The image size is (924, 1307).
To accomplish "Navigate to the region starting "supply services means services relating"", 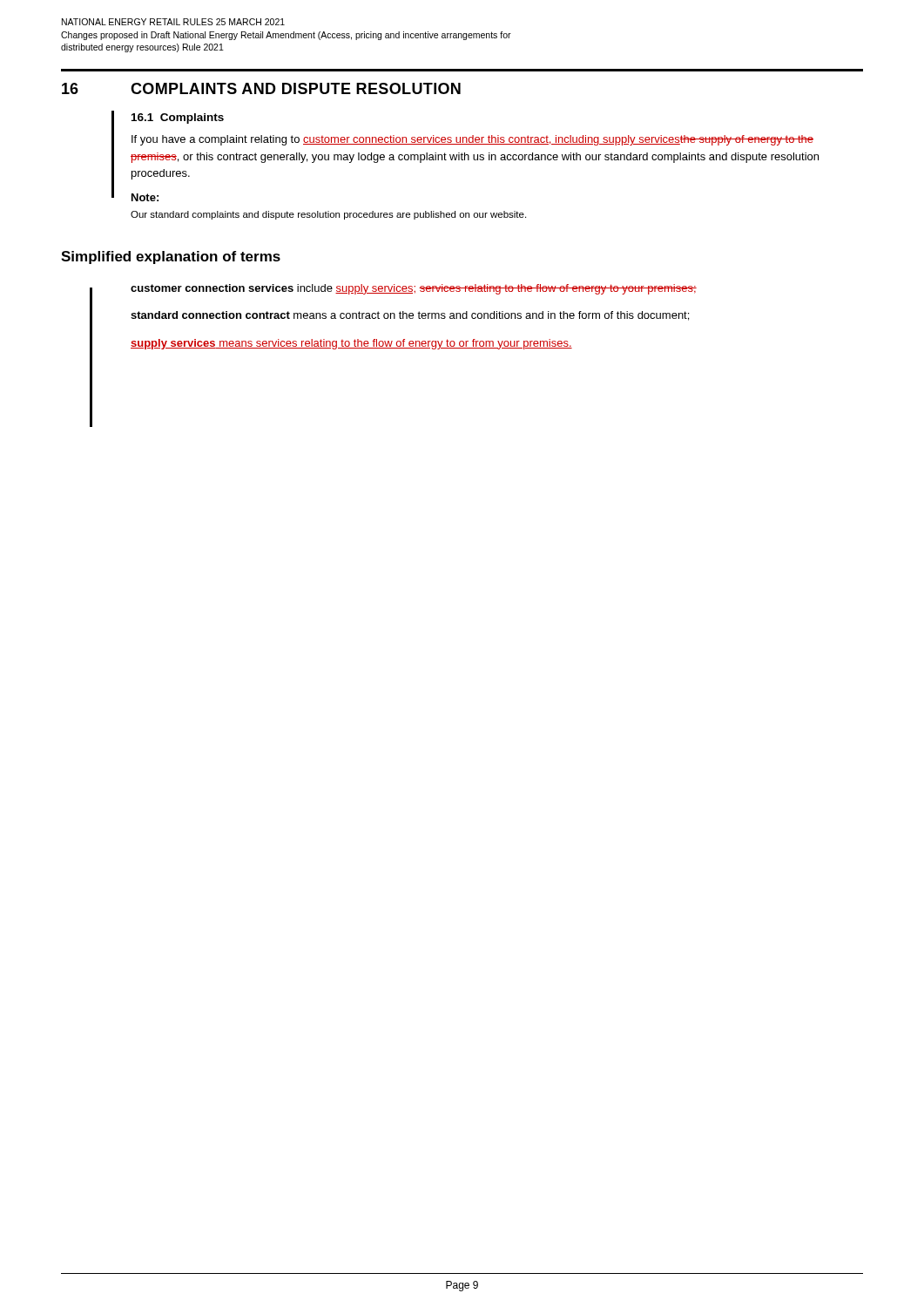I will pos(351,343).
